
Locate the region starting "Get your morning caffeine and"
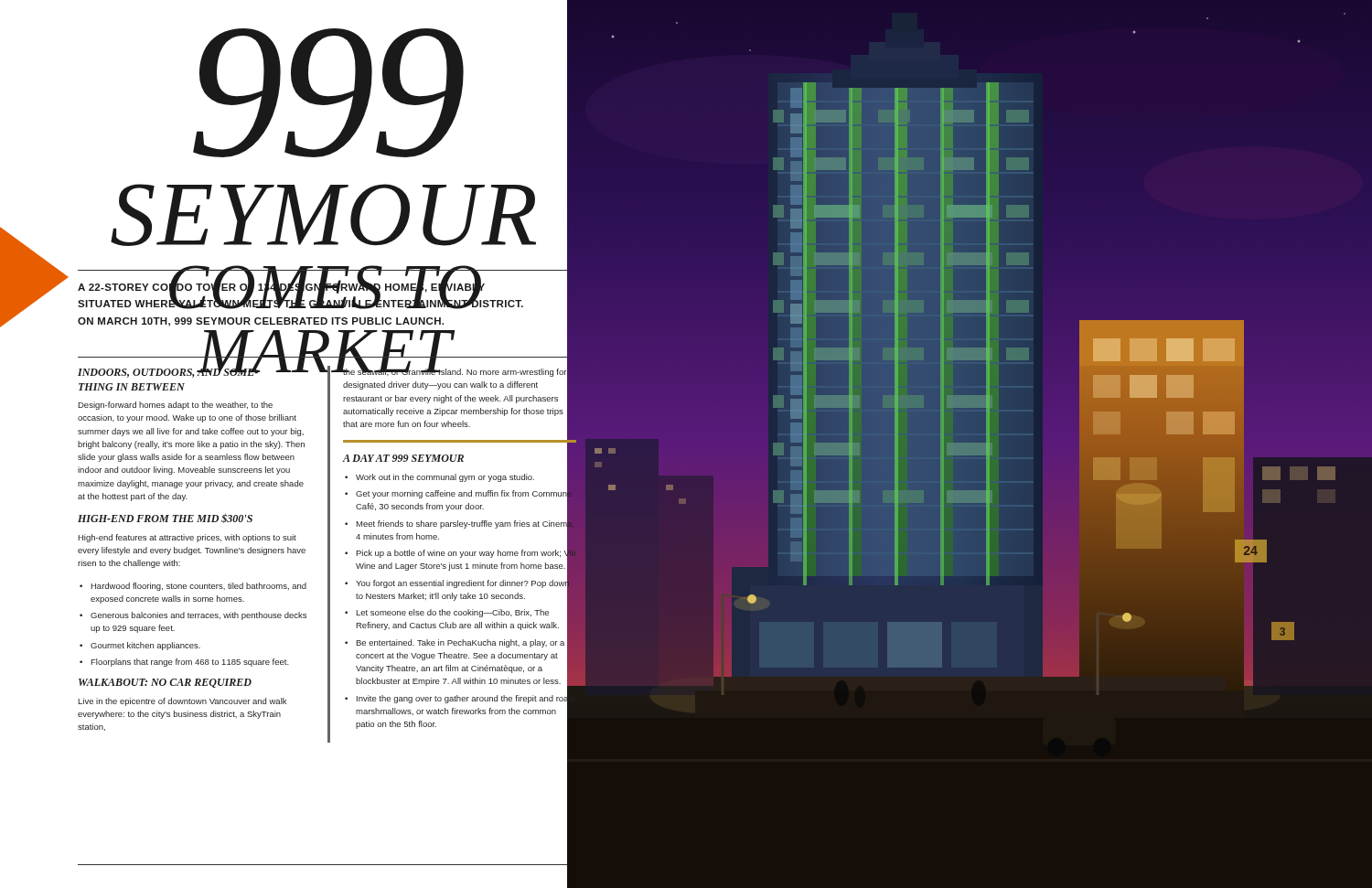point(460,501)
